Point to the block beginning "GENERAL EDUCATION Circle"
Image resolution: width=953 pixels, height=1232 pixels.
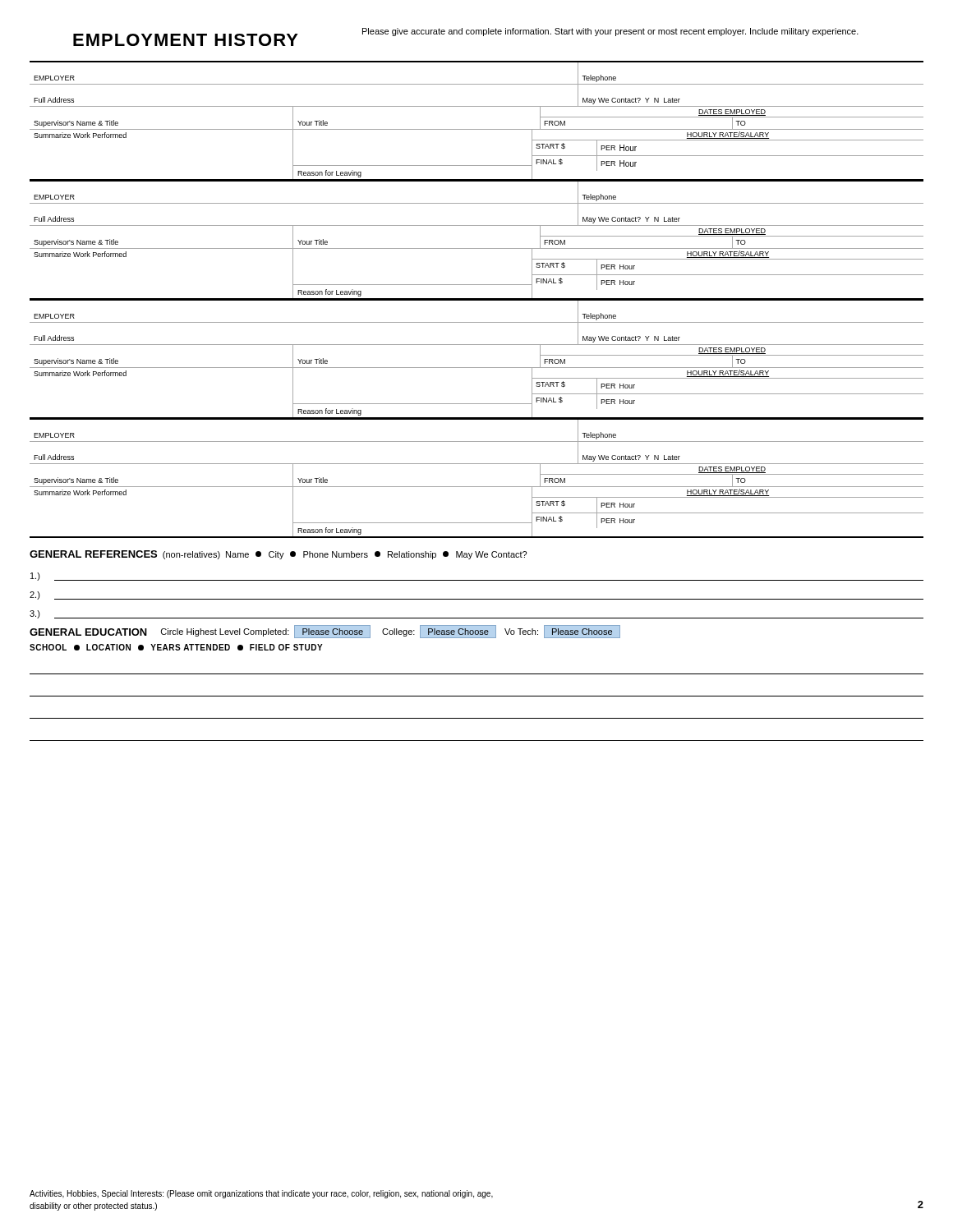[325, 632]
